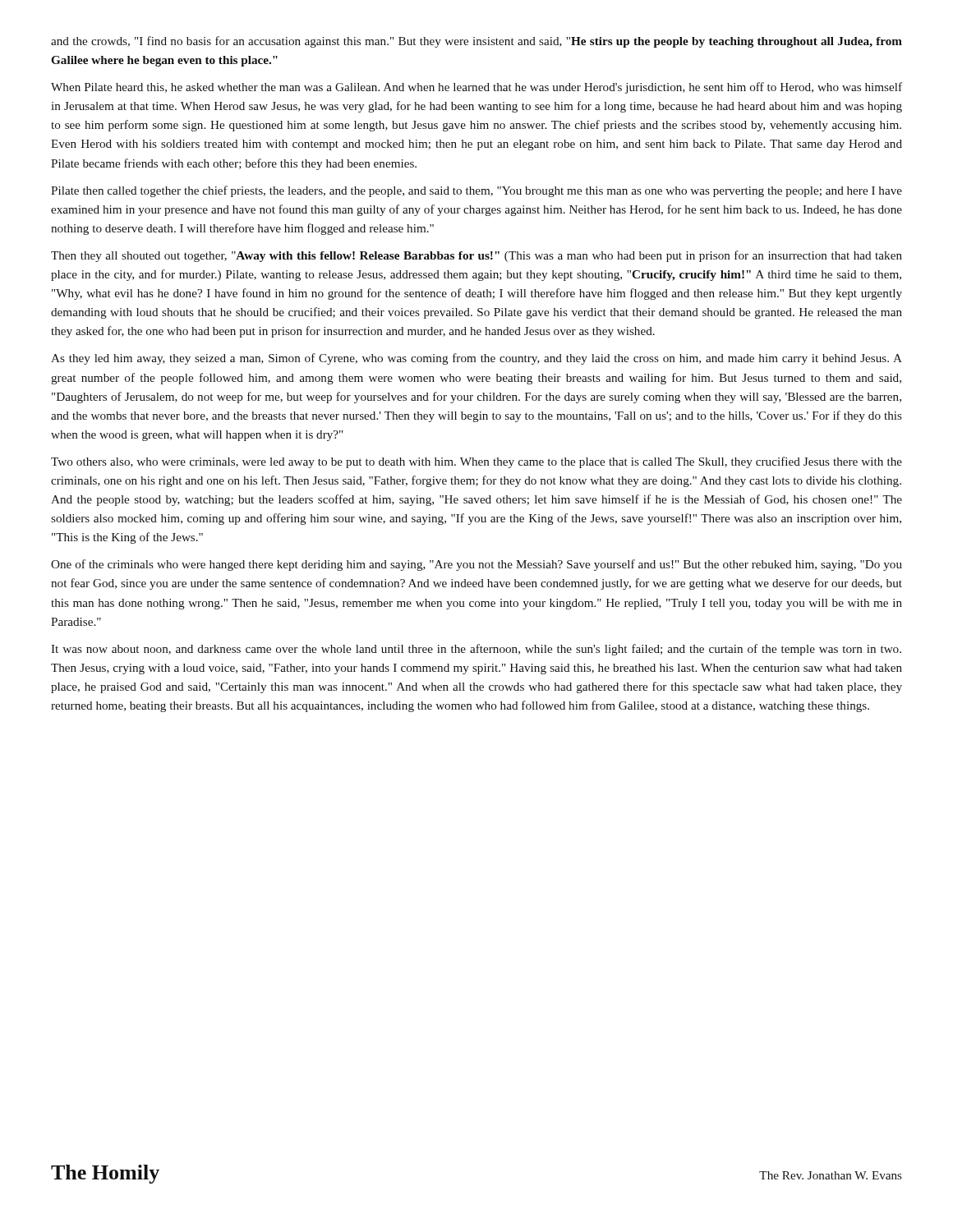Find the text starting "Pilate then called together the"
The height and width of the screenshot is (1232, 953).
(476, 209)
